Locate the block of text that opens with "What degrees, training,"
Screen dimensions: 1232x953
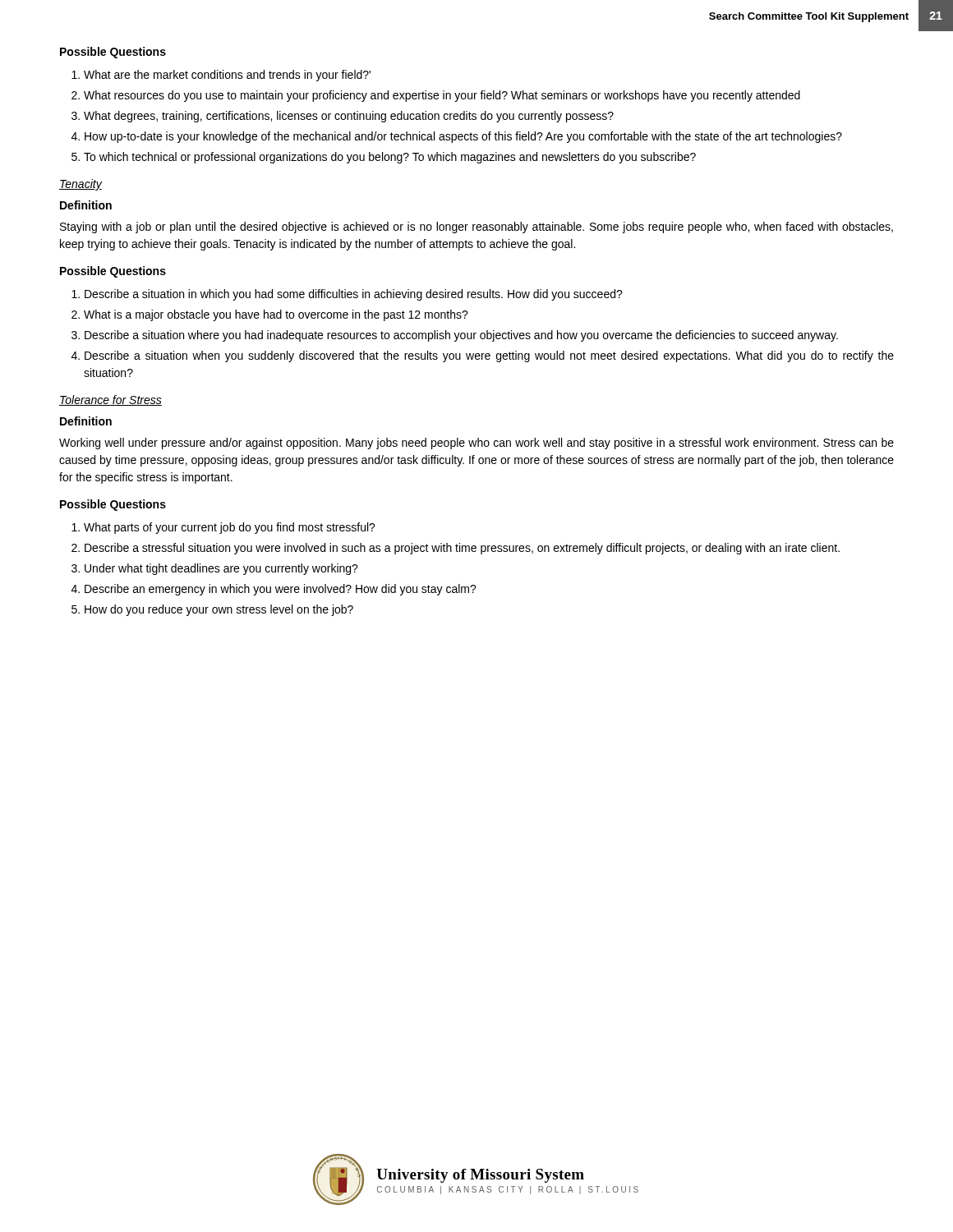pos(489,116)
